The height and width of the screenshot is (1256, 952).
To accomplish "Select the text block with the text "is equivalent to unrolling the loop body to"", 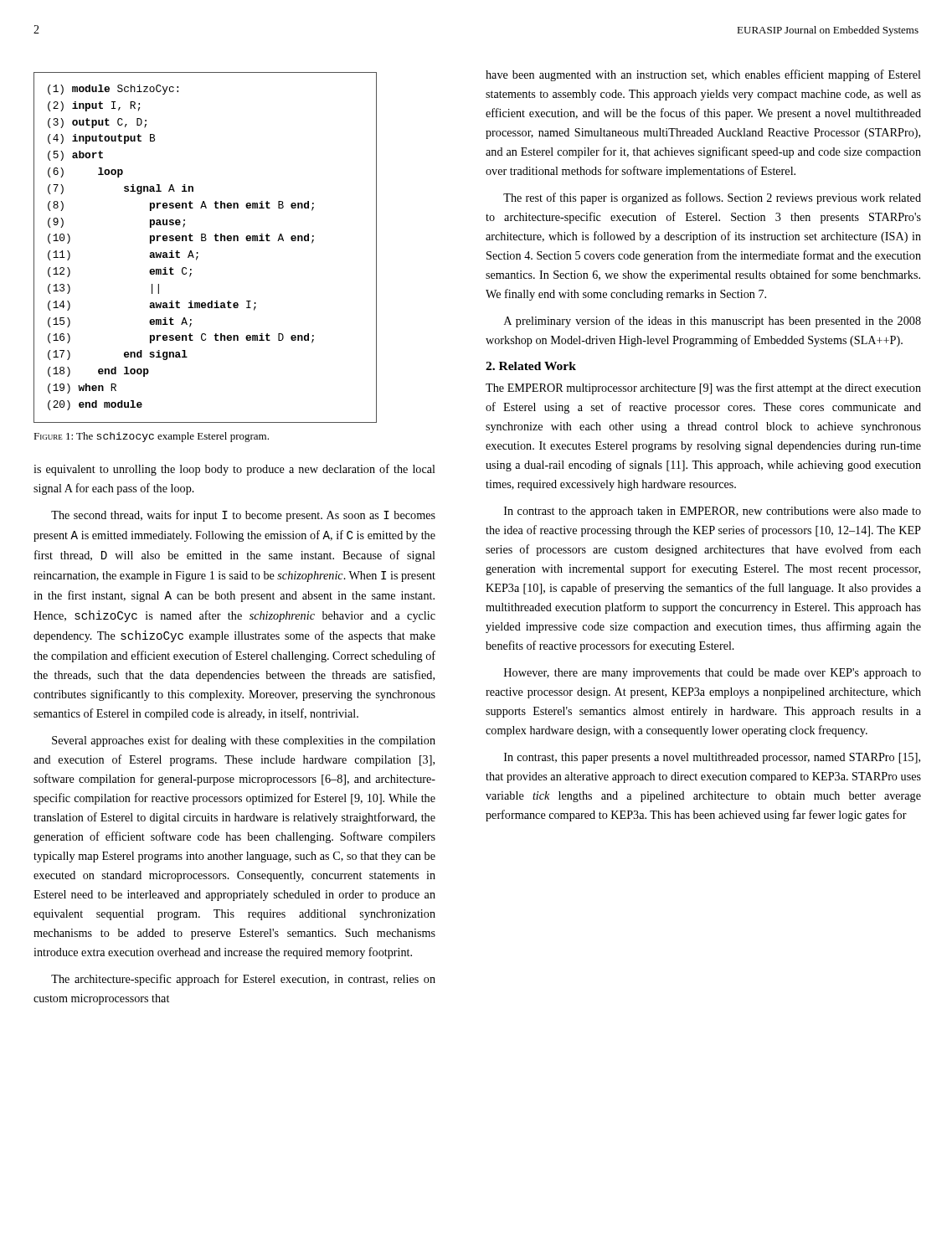I will tap(234, 734).
